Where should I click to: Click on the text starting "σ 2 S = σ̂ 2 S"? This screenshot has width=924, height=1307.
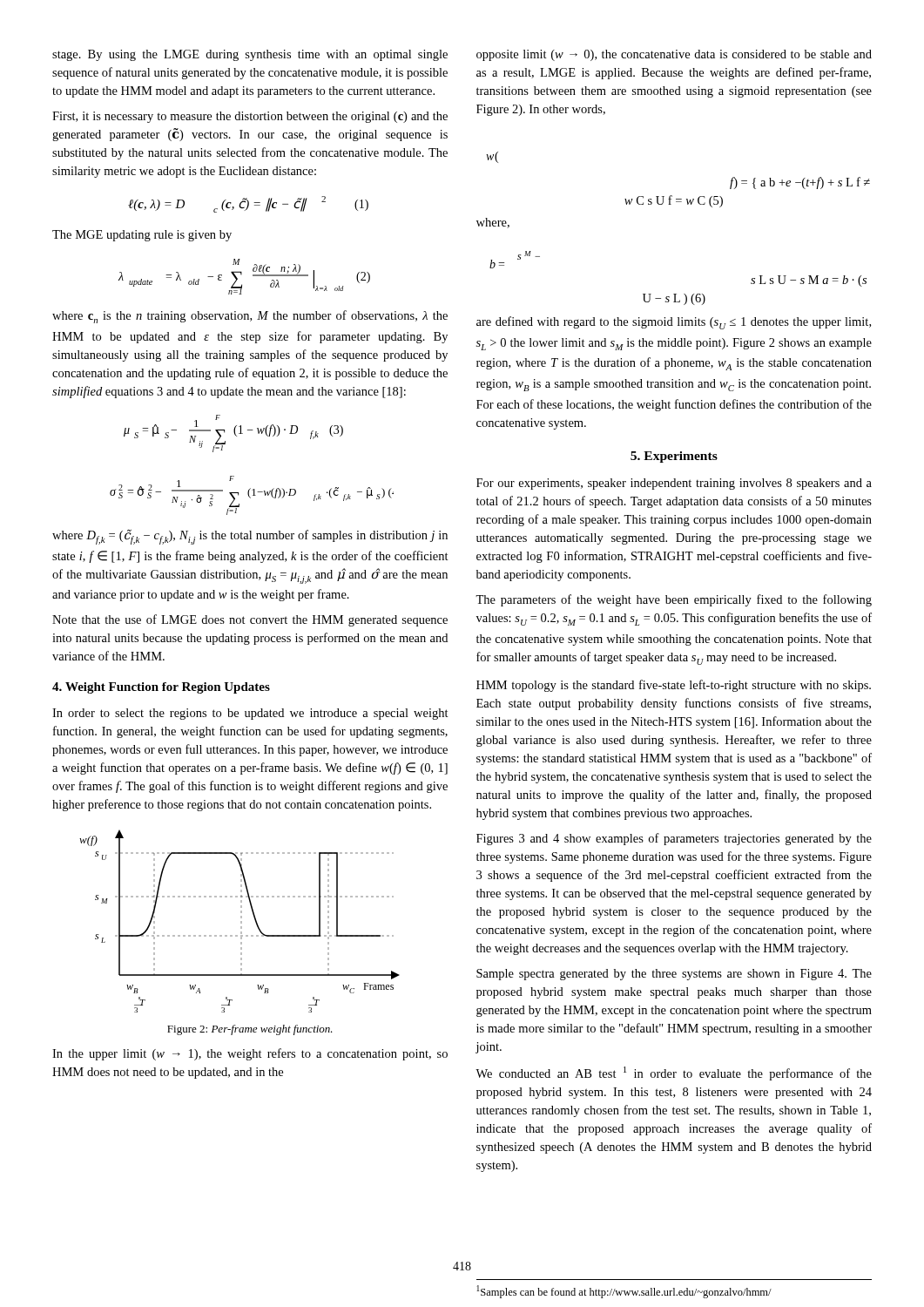254,492
